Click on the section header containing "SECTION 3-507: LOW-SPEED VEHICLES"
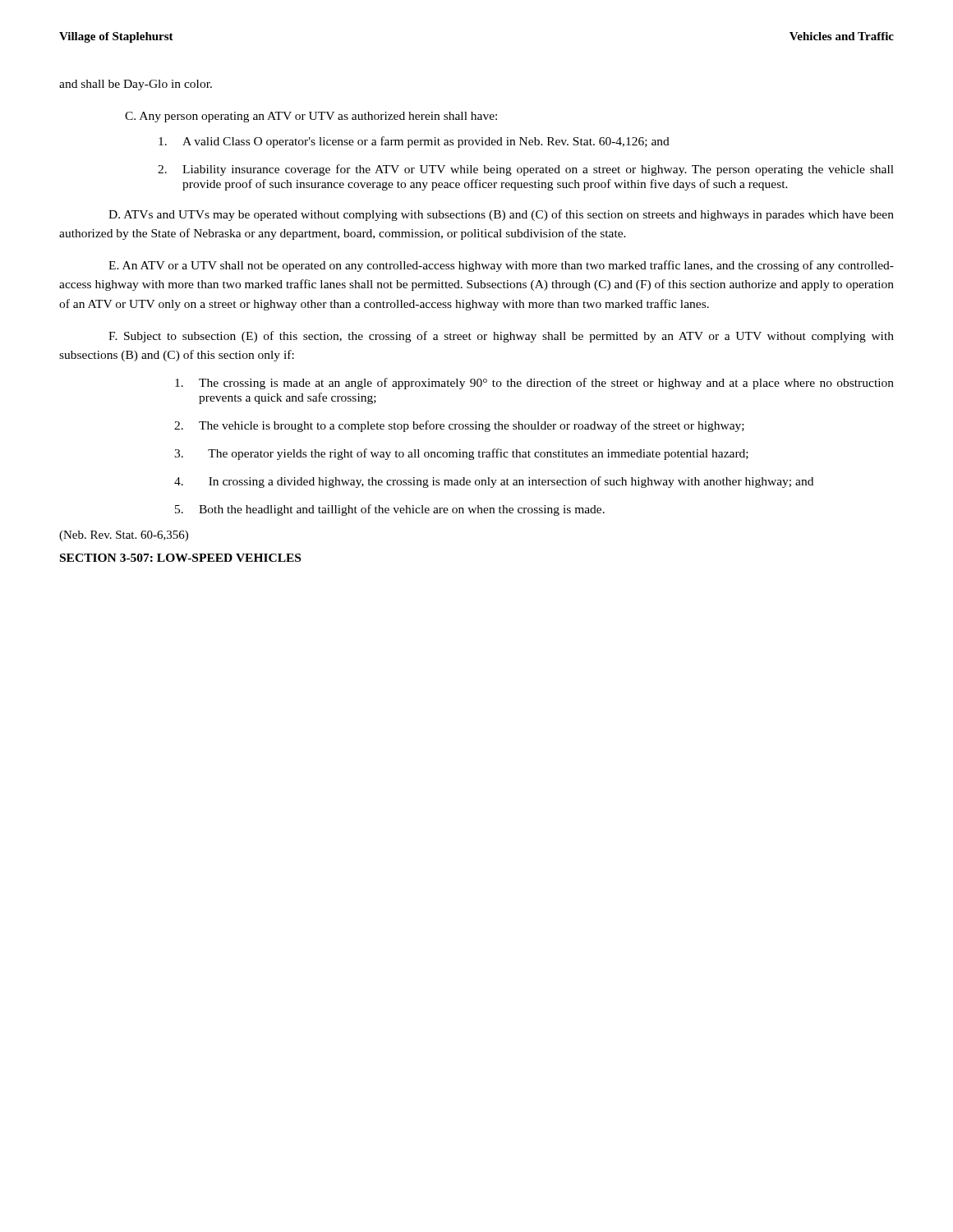 (180, 557)
